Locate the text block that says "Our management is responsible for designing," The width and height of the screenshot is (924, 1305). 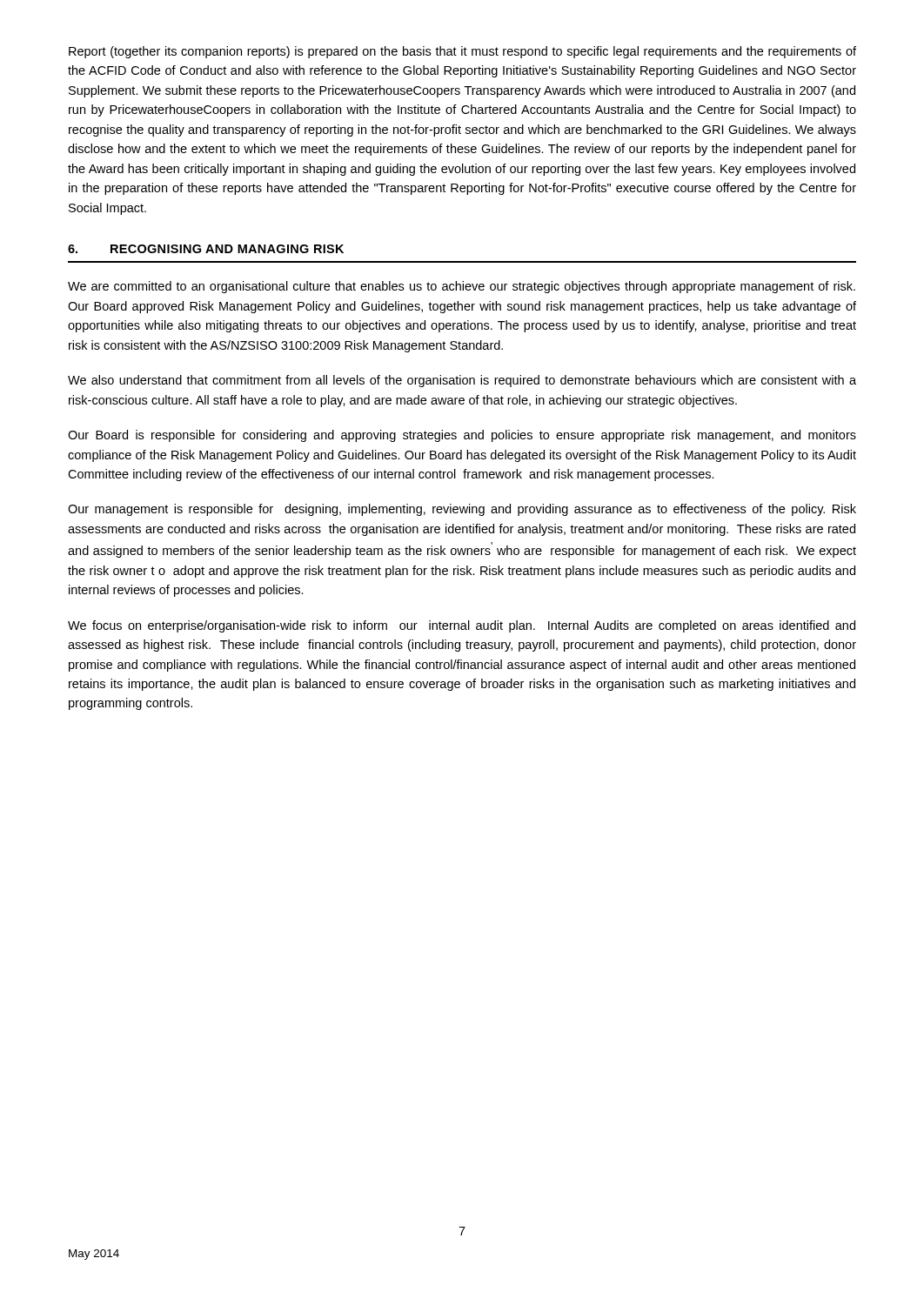coord(462,550)
